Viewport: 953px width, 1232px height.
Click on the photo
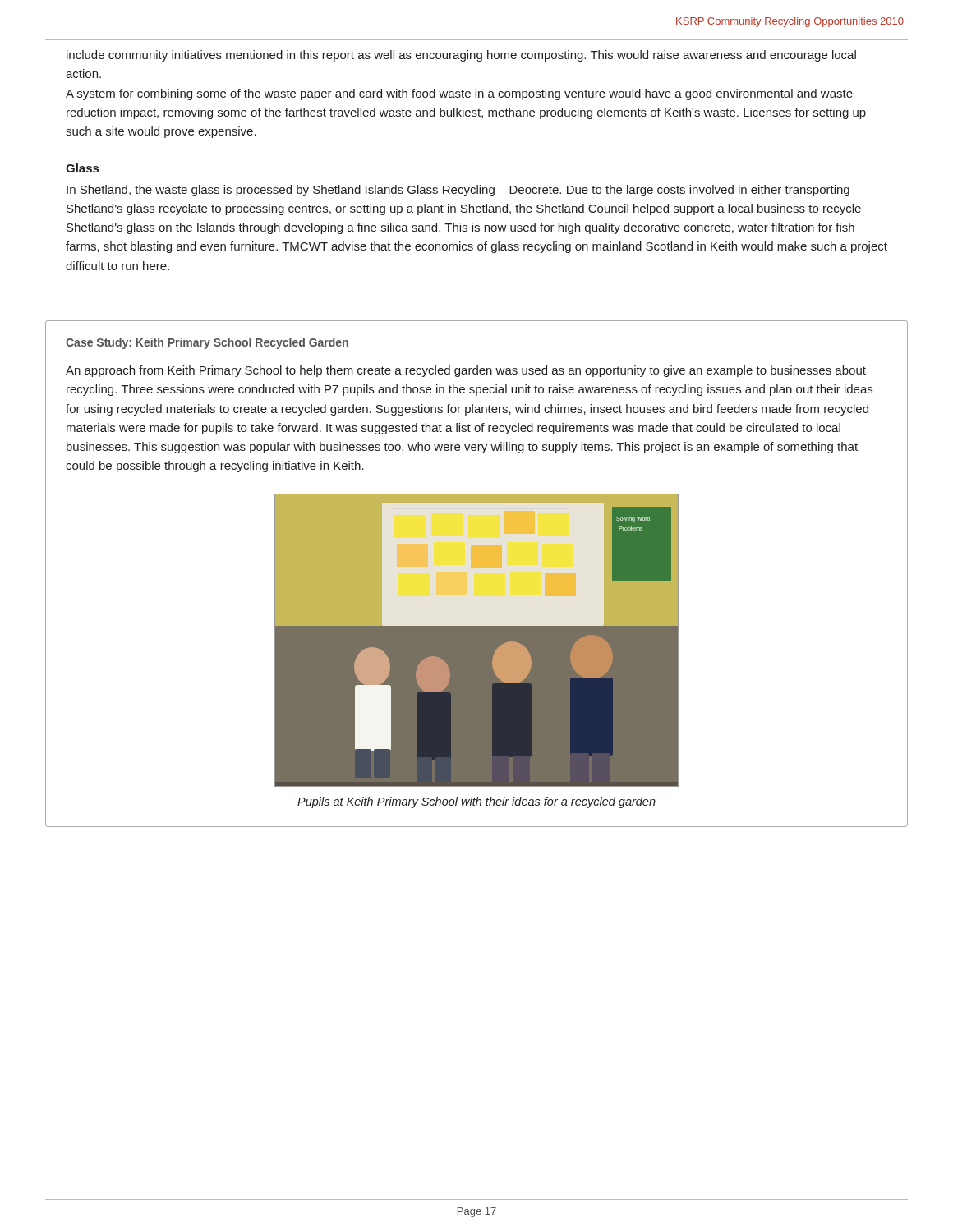click(x=476, y=640)
